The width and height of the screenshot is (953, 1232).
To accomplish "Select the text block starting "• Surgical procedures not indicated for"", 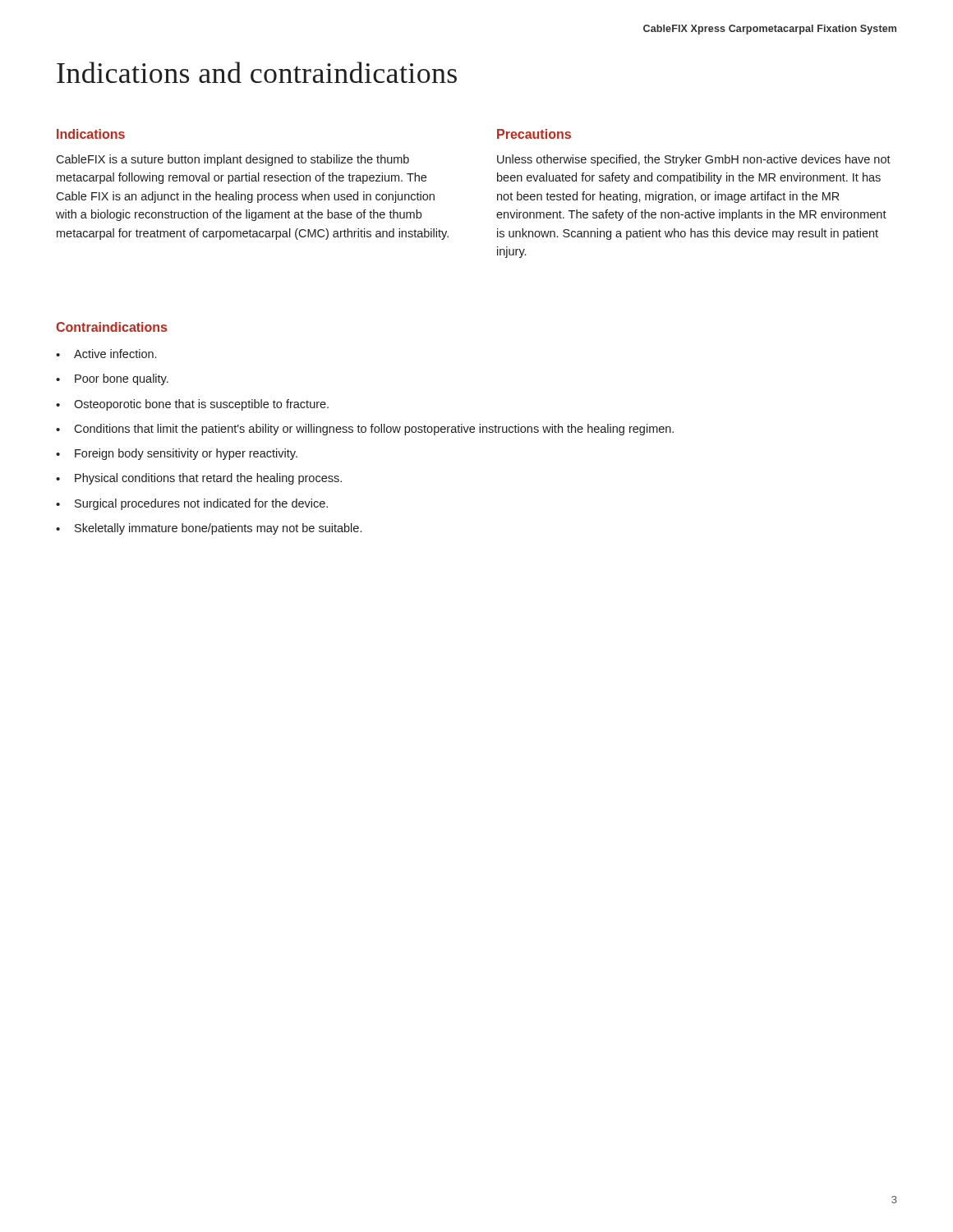I will [x=192, y=504].
